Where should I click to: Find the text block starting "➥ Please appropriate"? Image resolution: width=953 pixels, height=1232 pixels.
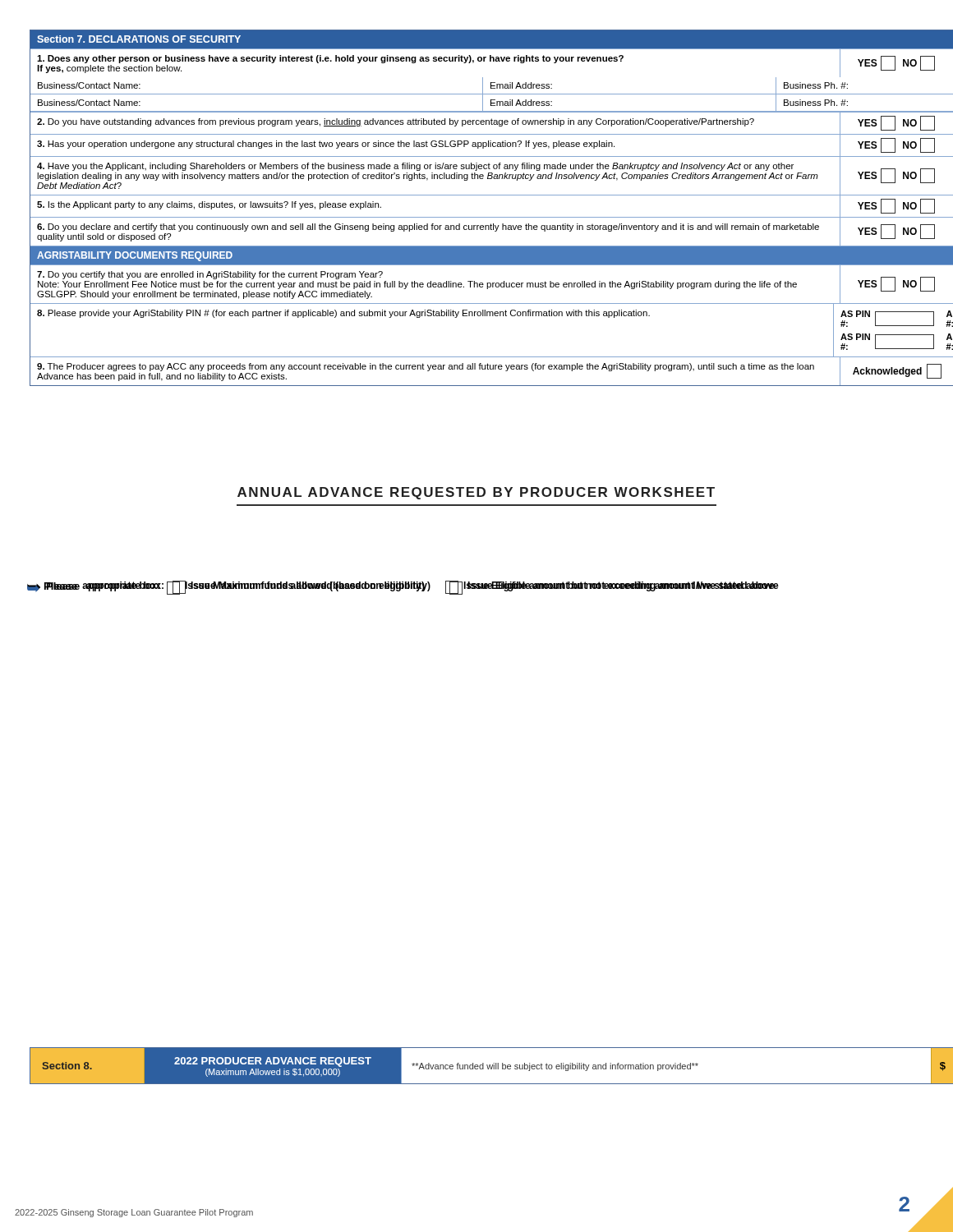(x=400, y=587)
